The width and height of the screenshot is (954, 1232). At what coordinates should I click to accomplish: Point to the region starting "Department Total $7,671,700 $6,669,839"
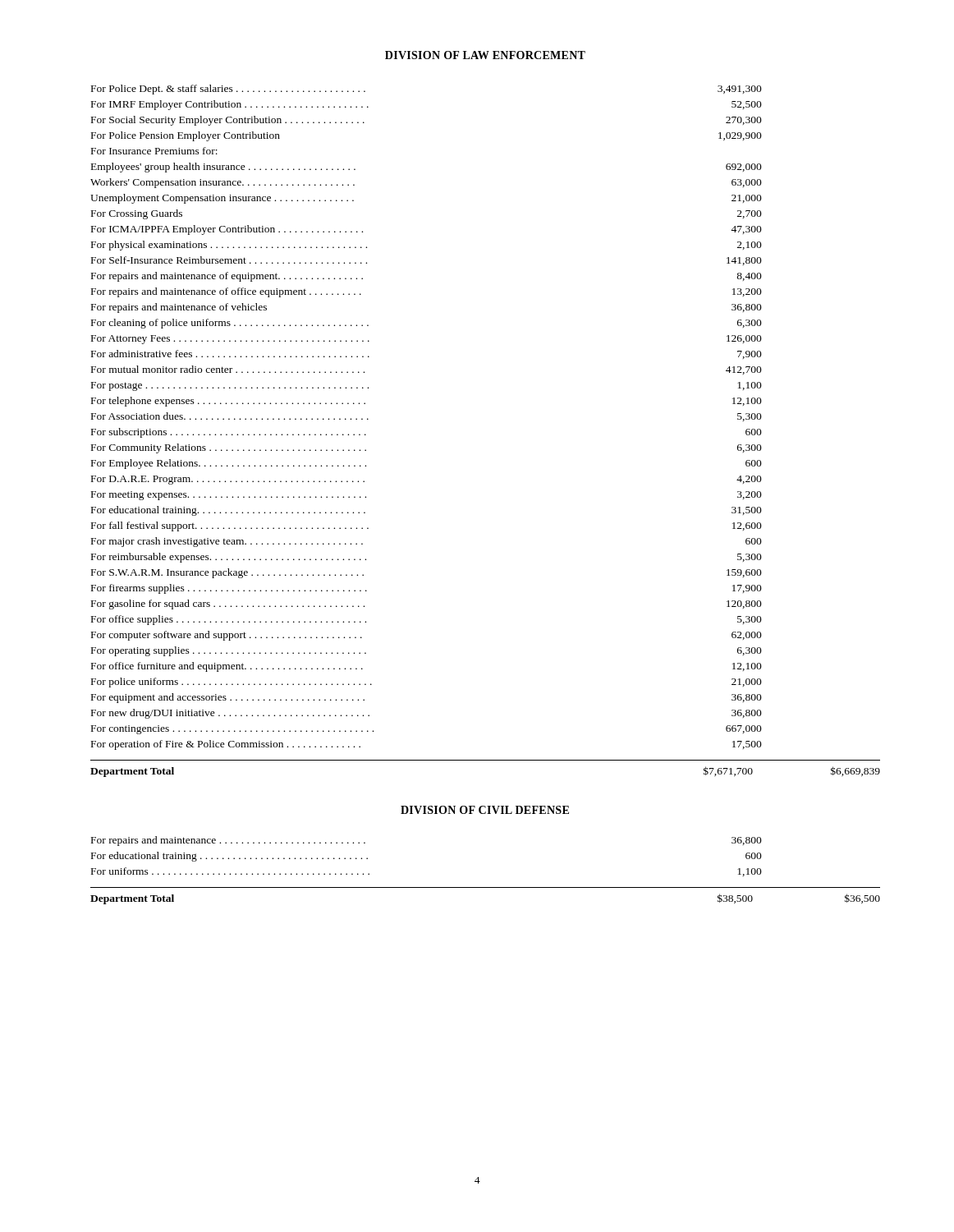click(x=485, y=771)
